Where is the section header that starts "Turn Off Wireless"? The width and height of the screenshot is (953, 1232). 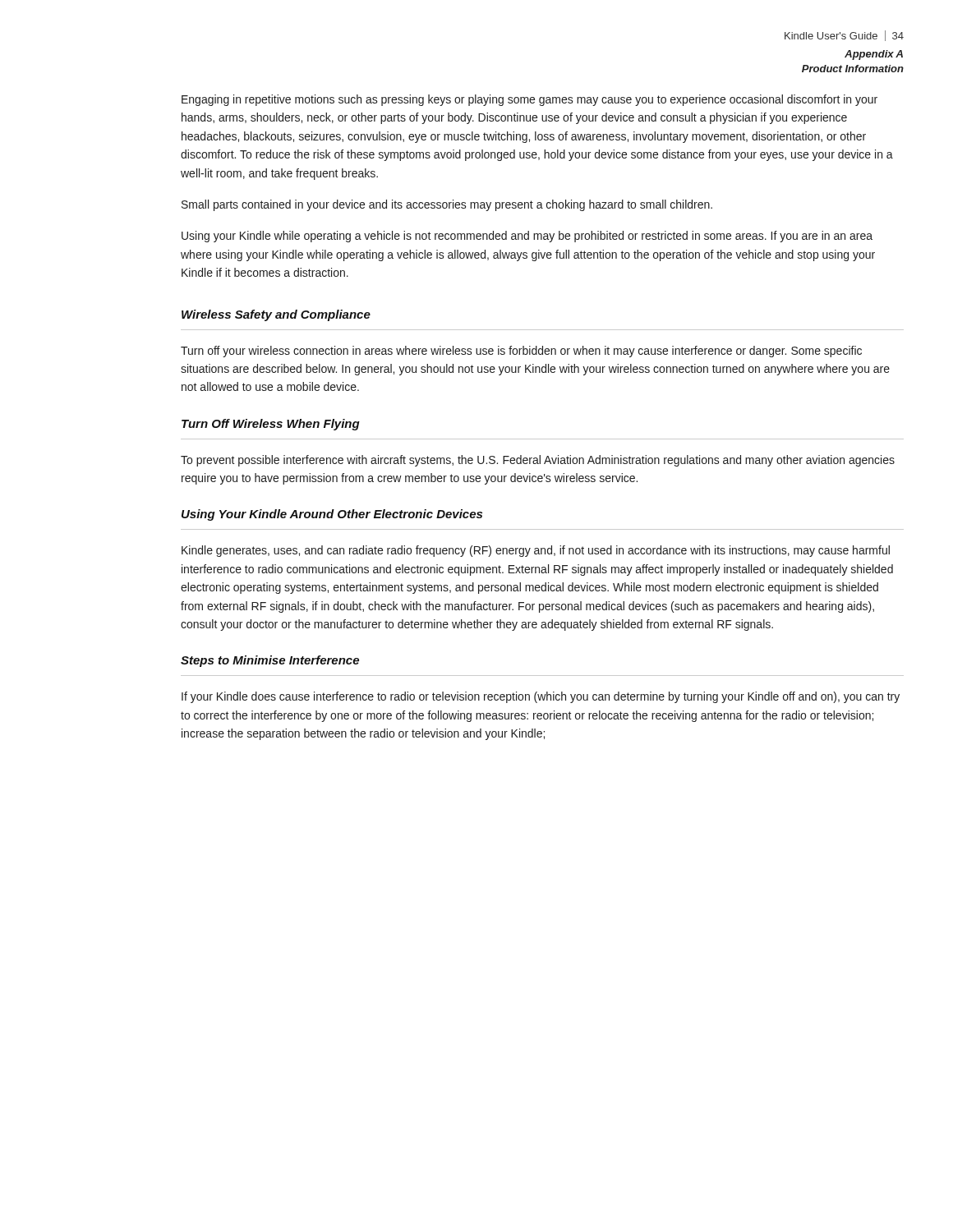271,425
